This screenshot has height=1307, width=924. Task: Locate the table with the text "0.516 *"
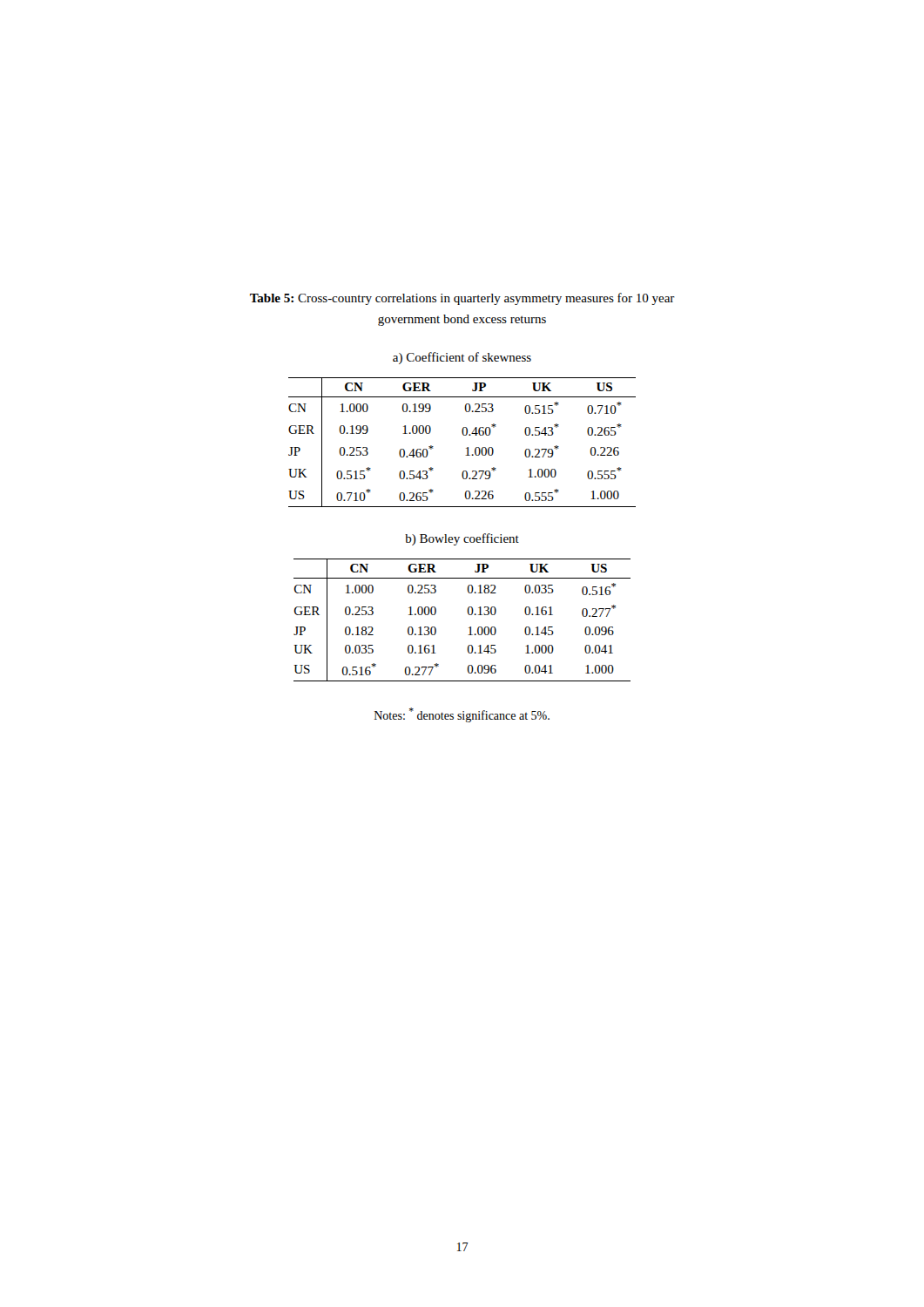point(462,620)
